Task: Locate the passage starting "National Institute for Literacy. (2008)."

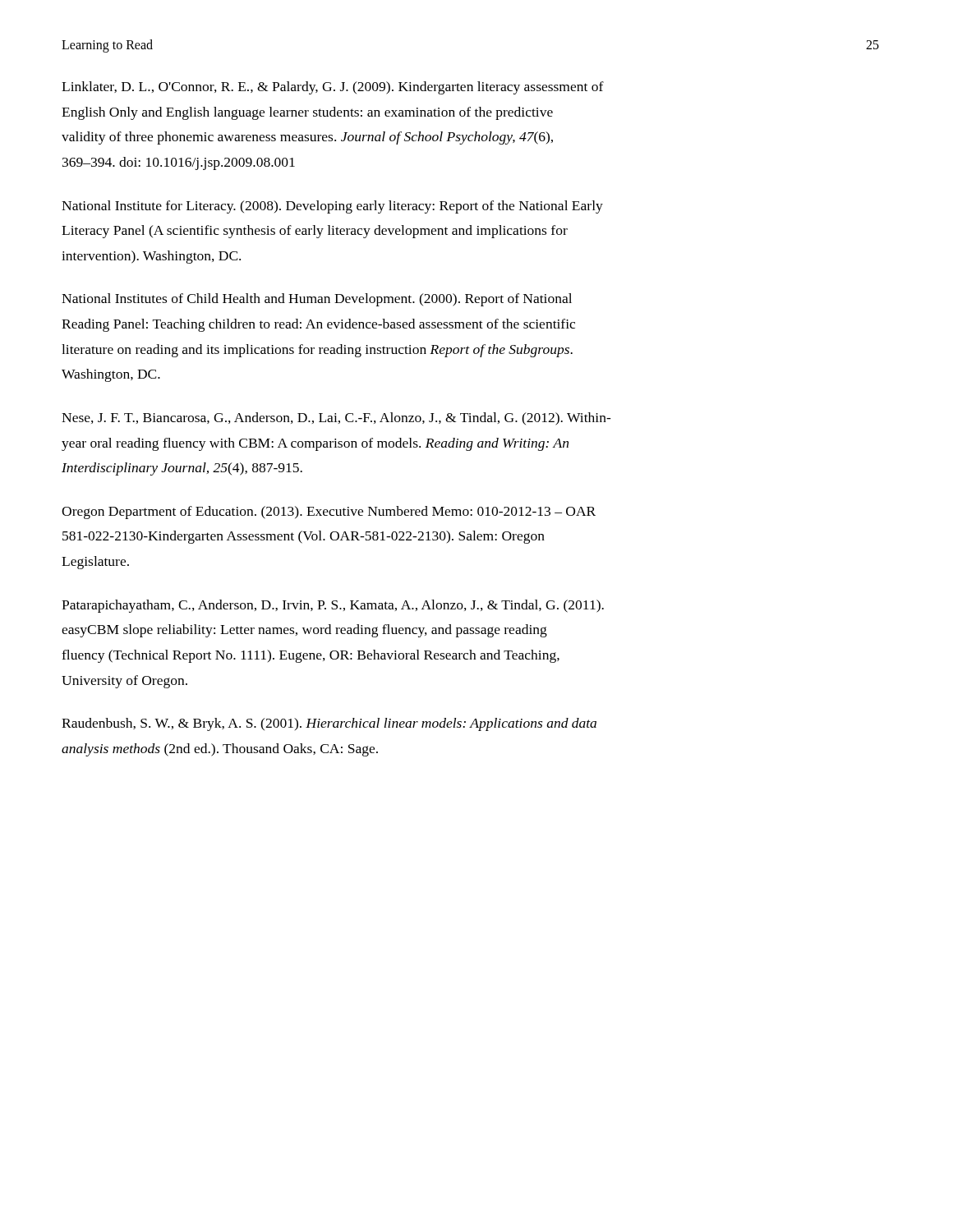Action: (x=470, y=230)
